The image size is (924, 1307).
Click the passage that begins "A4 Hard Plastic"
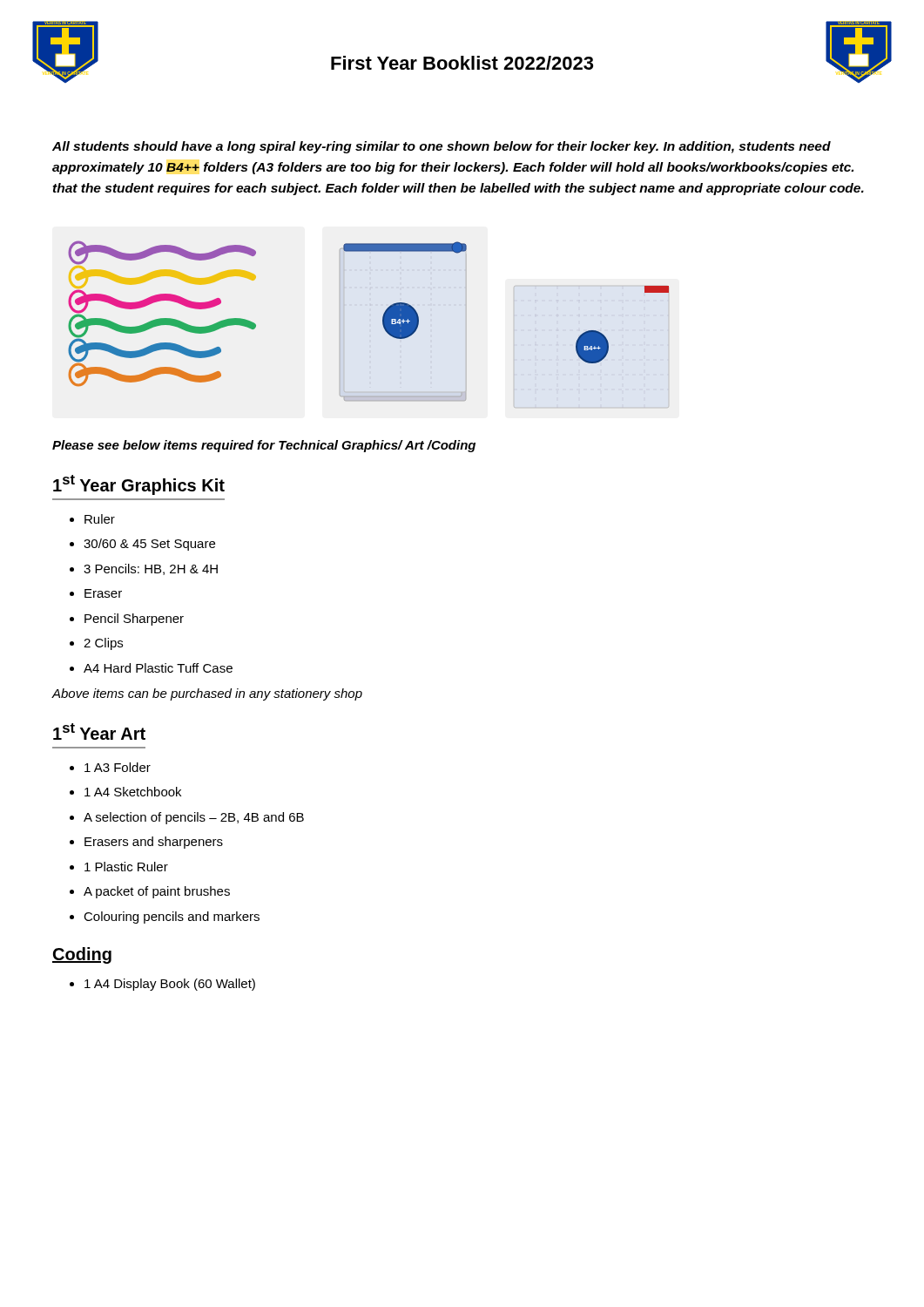pyautogui.click(x=158, y=668)
